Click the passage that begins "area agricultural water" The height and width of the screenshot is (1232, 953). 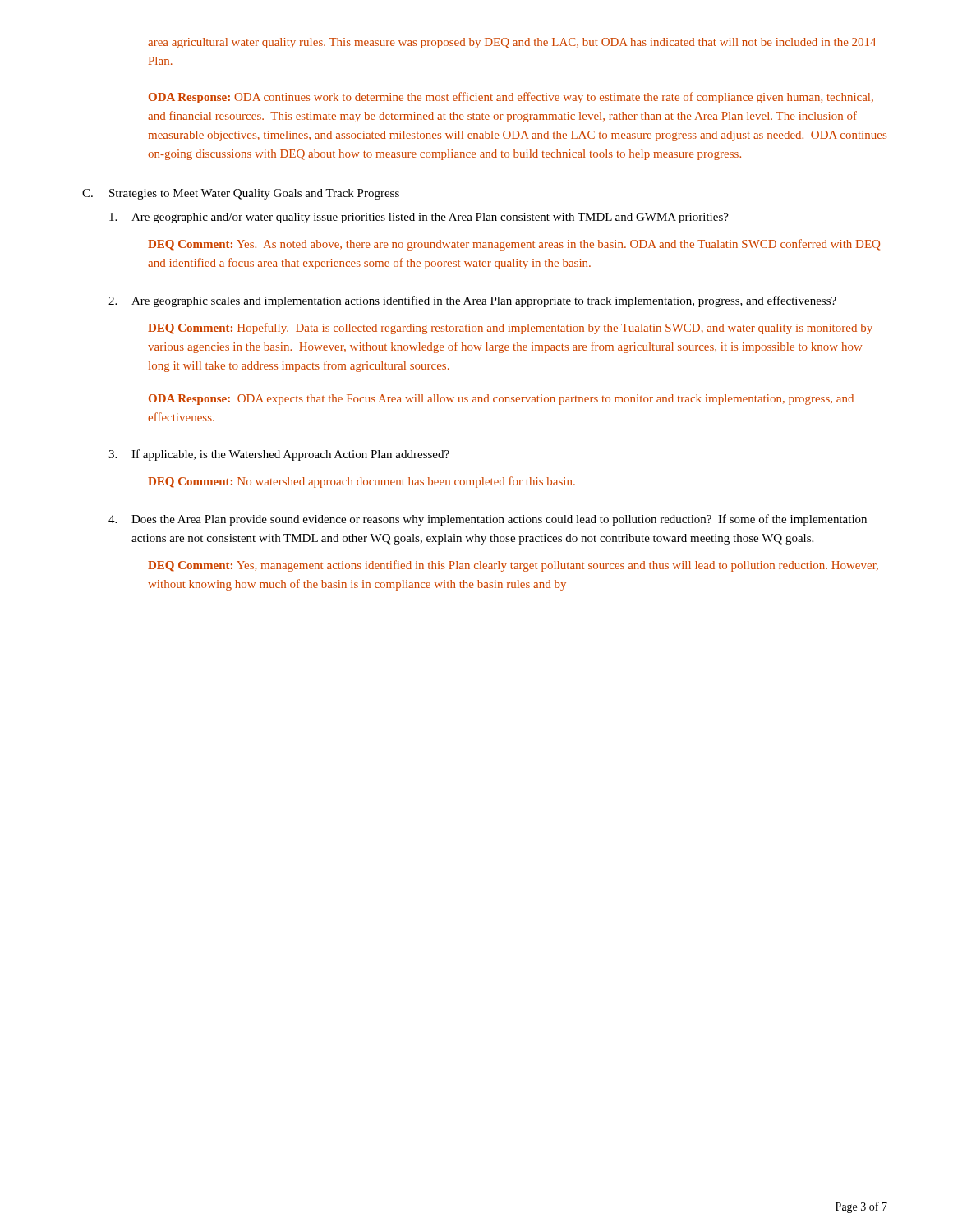click(x=512, y=51)
